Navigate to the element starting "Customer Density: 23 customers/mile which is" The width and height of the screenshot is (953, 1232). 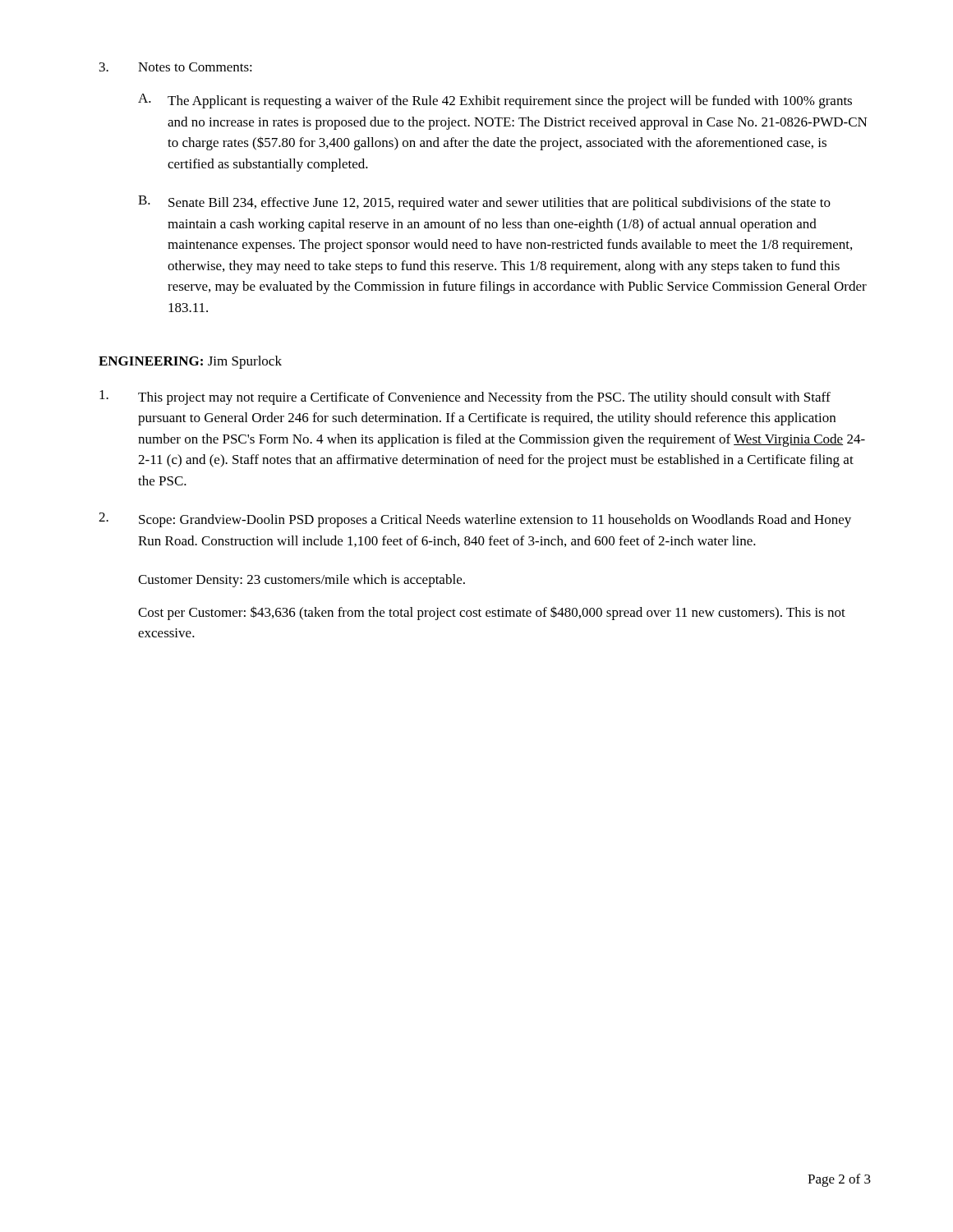coord(302,579)
